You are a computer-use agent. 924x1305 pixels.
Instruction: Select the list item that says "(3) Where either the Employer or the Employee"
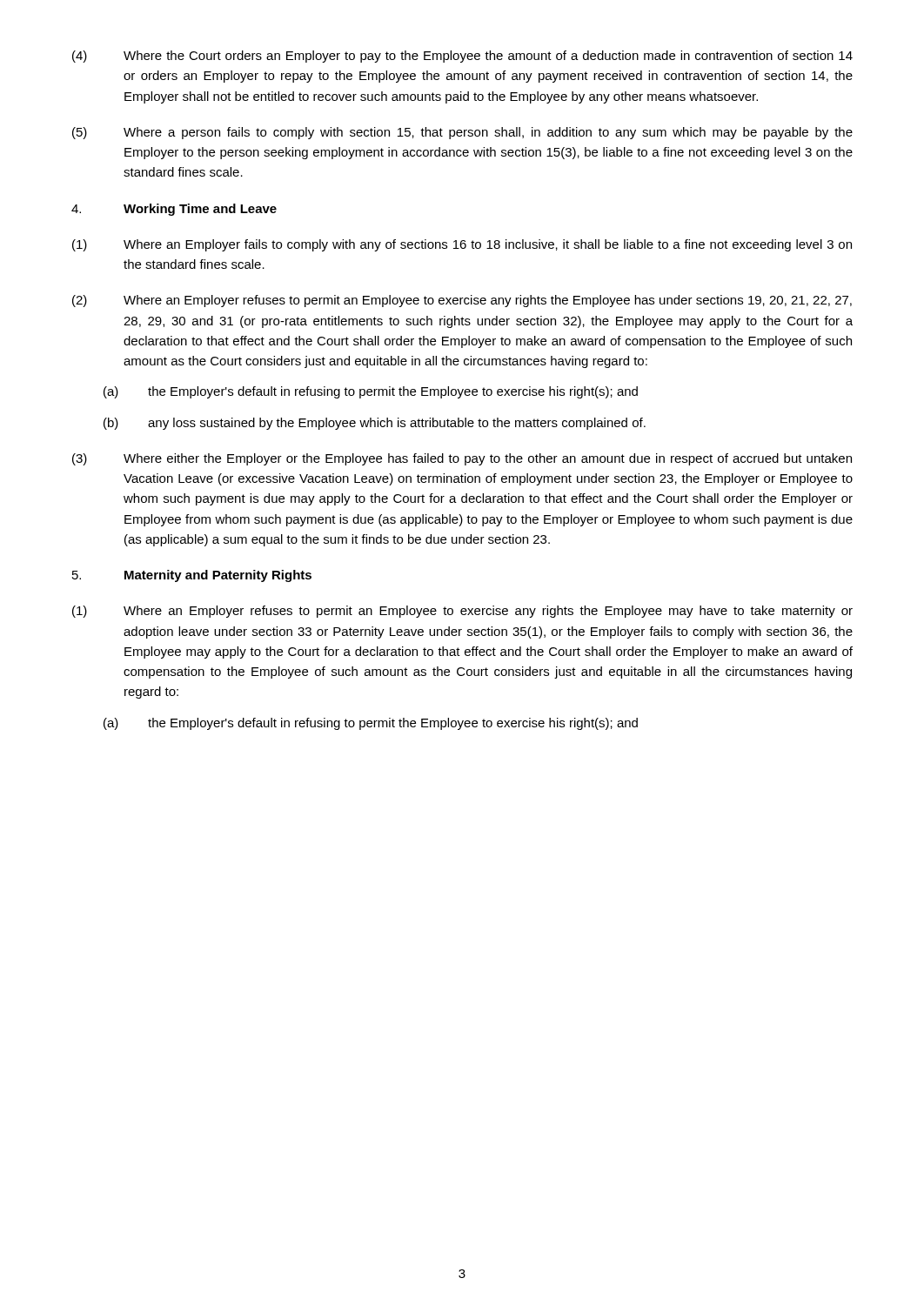[x=462, y=498]
